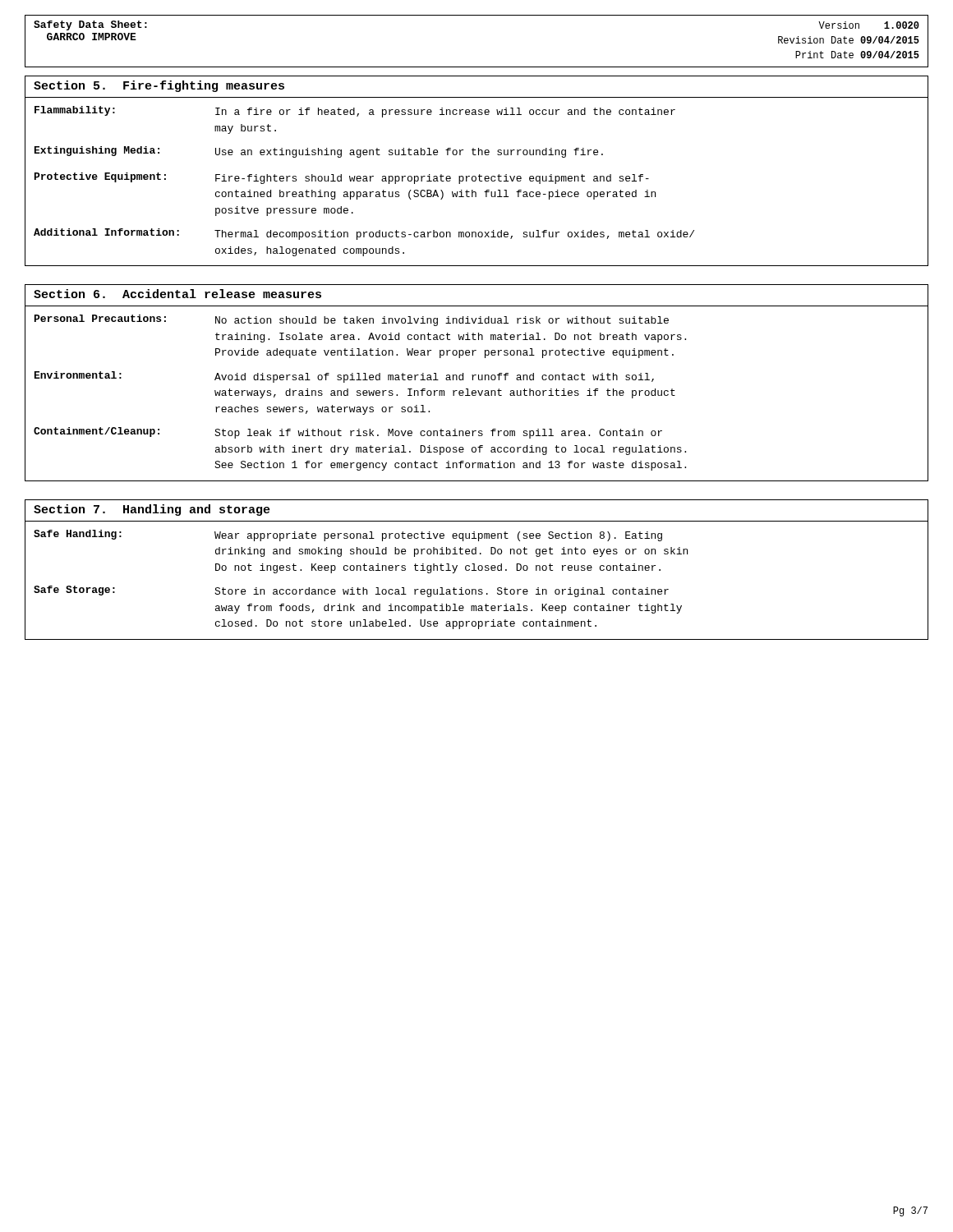The image size is (953, 1232).
Task: Find the region starting "Flammability: In a fire or if"
Action: (x=476, y=120)
